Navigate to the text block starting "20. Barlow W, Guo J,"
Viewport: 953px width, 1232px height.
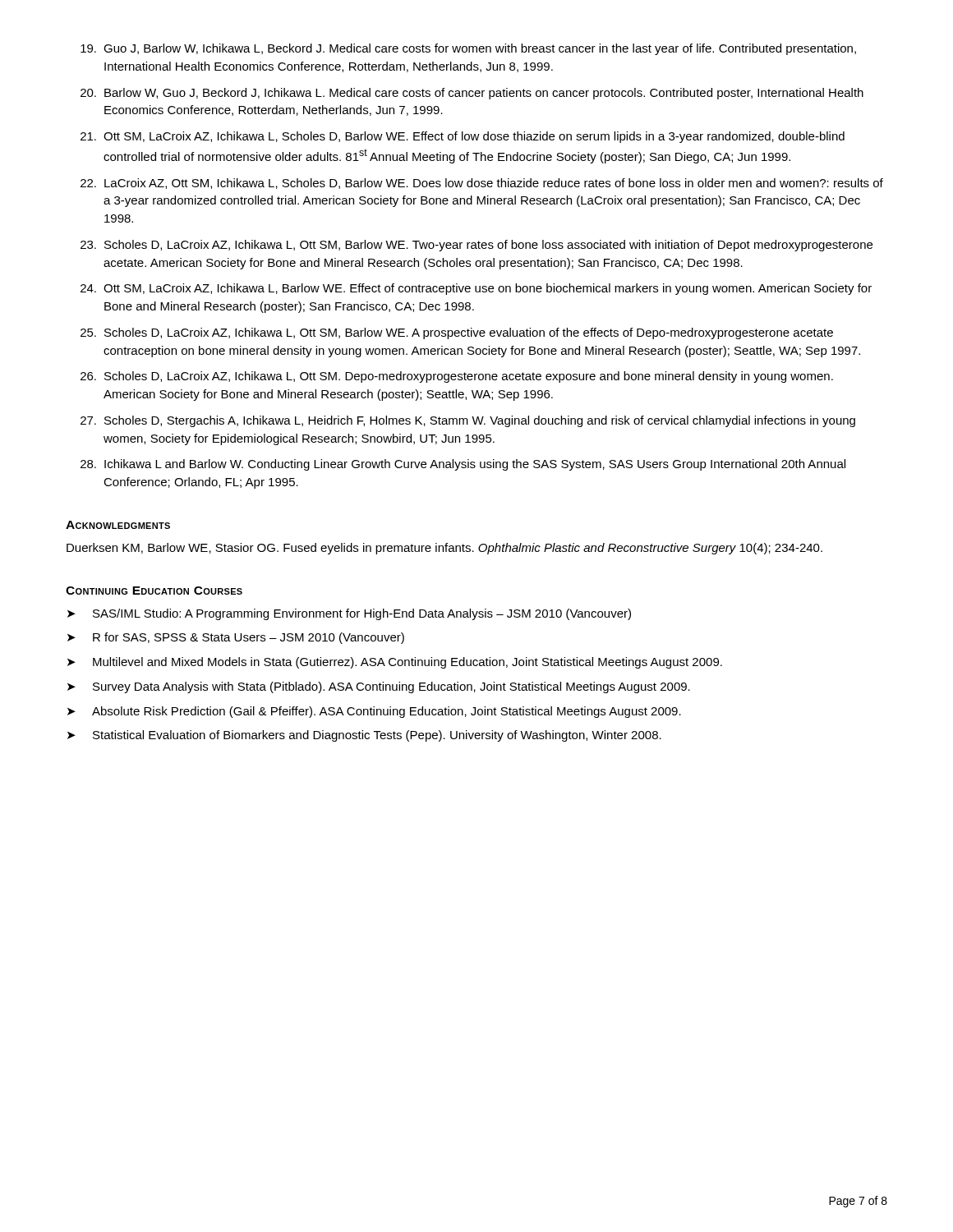[476, 101]
